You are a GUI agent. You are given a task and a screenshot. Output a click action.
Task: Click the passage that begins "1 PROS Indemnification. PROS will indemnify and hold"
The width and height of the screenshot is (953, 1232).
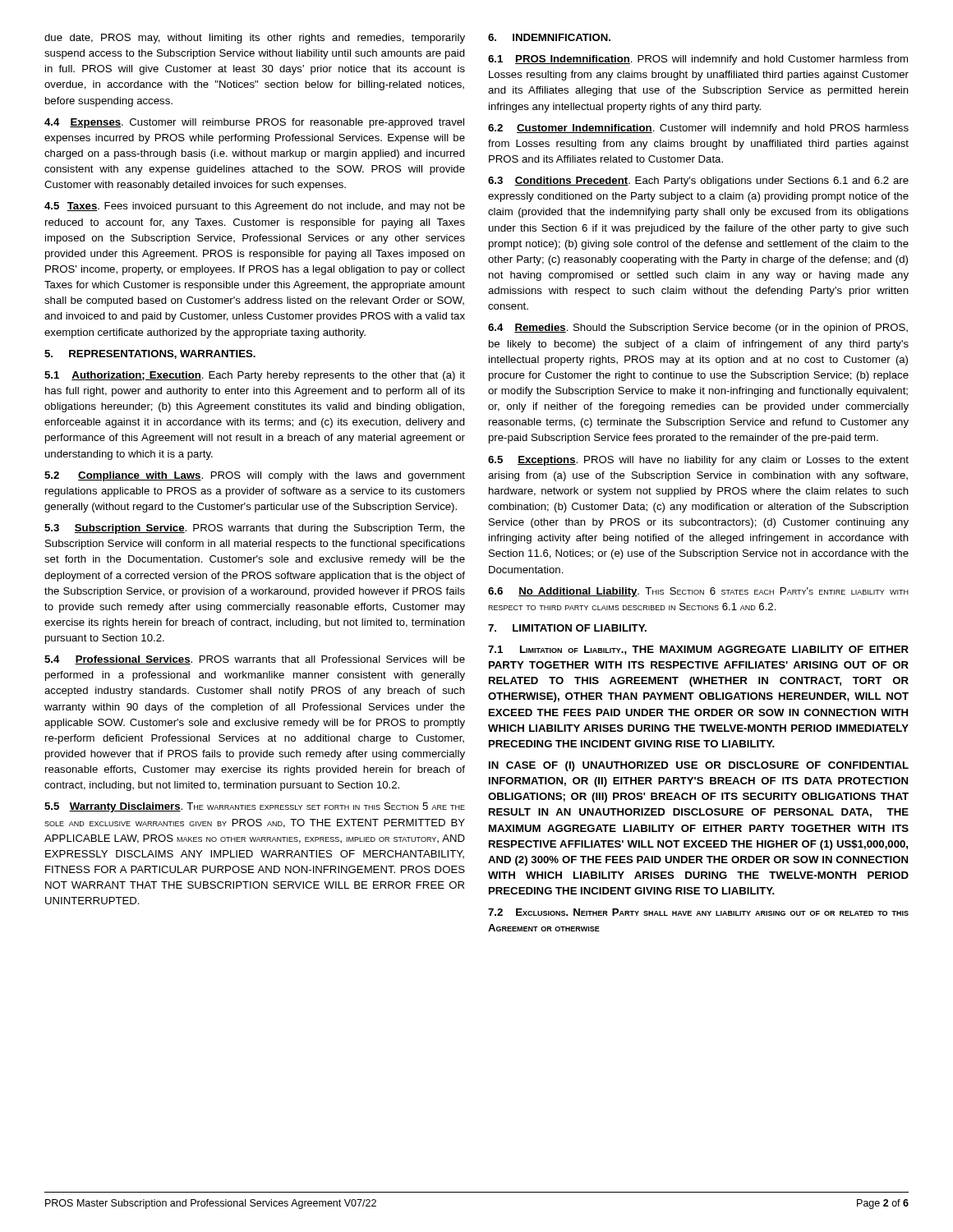(698, 82)
